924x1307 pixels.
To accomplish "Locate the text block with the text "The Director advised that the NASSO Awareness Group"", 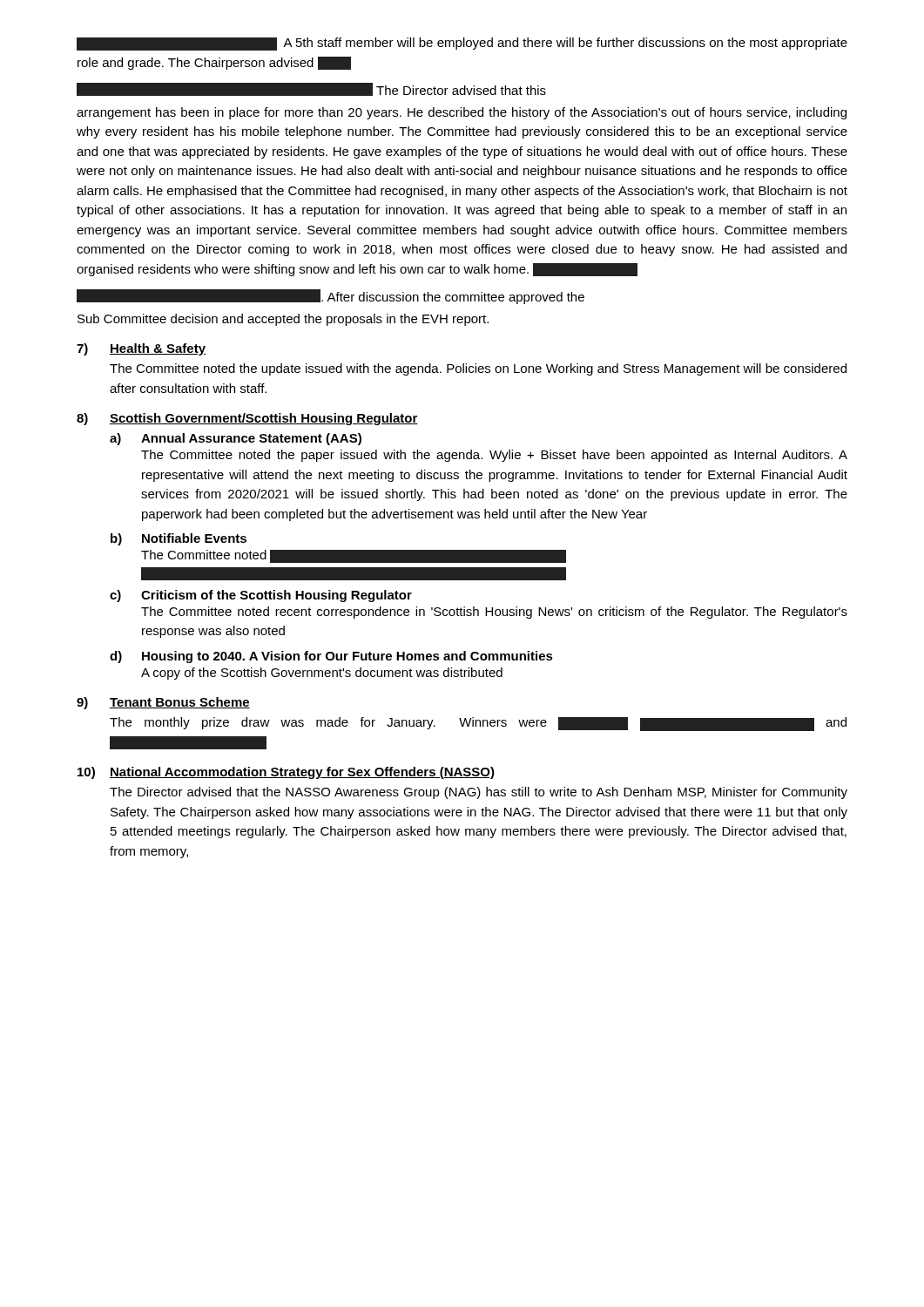I will tap(479, 821).
